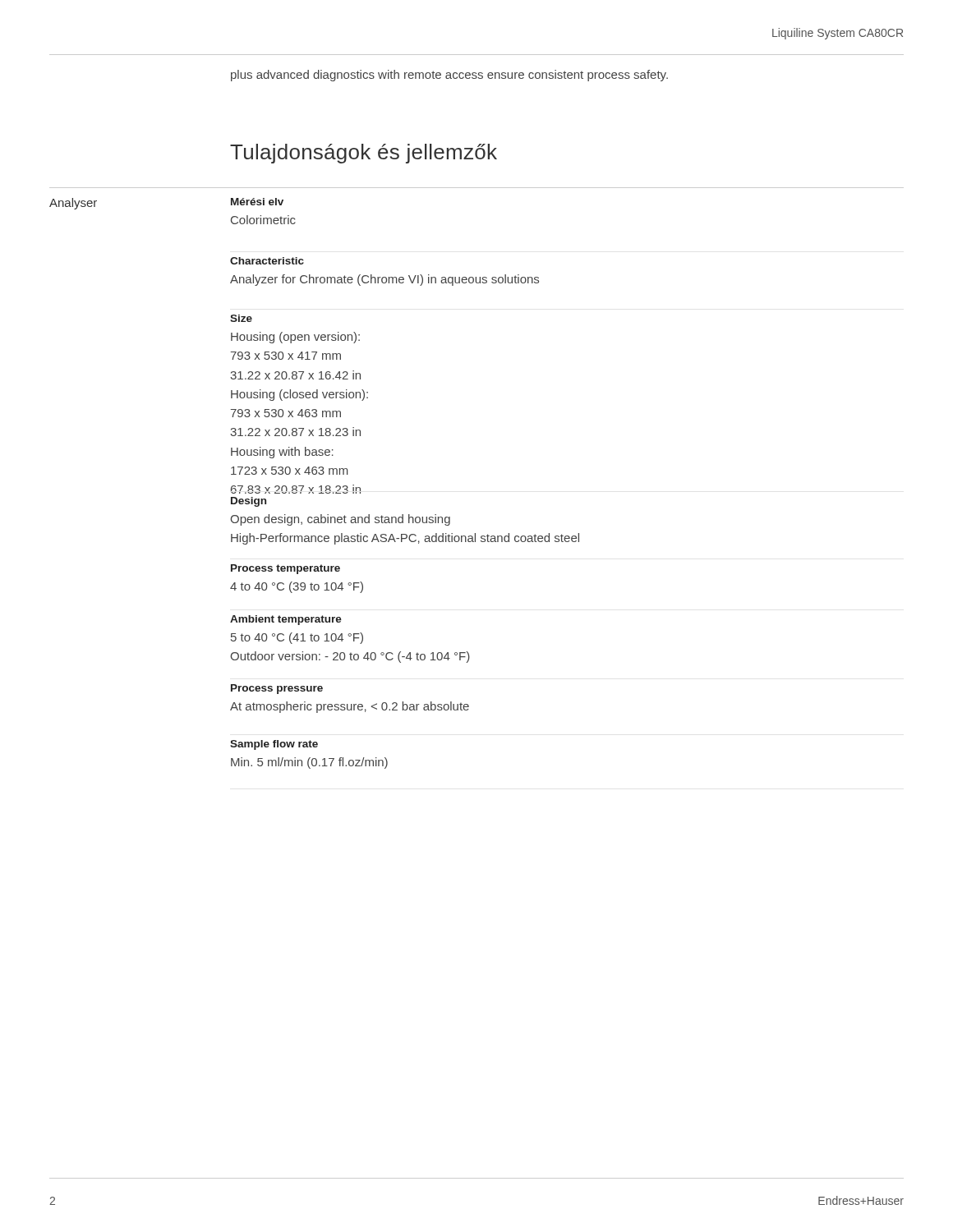
Task: Select the text block containing "plus advanced diagnostics with remote access ensure"
Action: click(449, 74)
